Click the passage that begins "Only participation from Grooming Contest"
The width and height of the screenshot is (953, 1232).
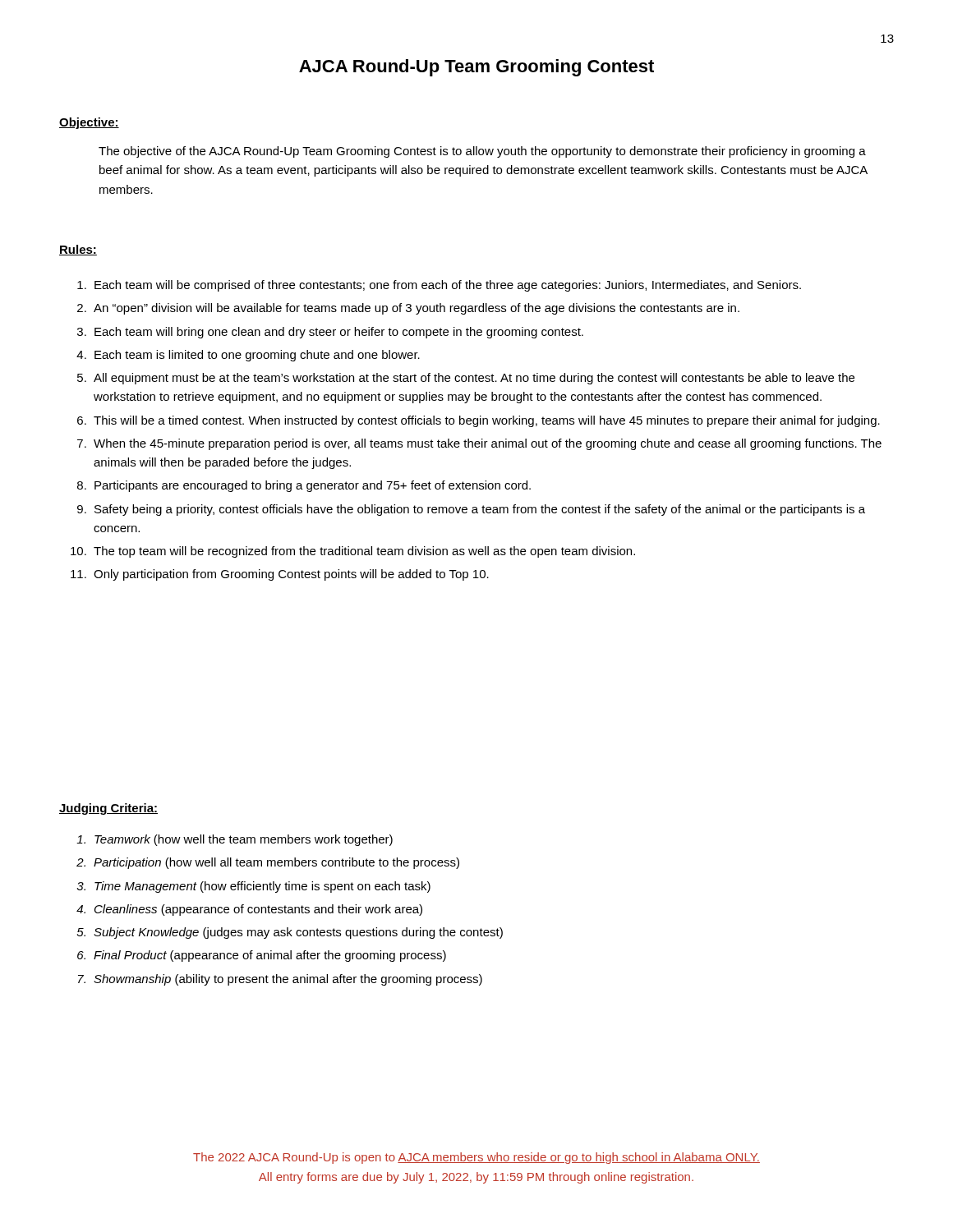(292, 574)
